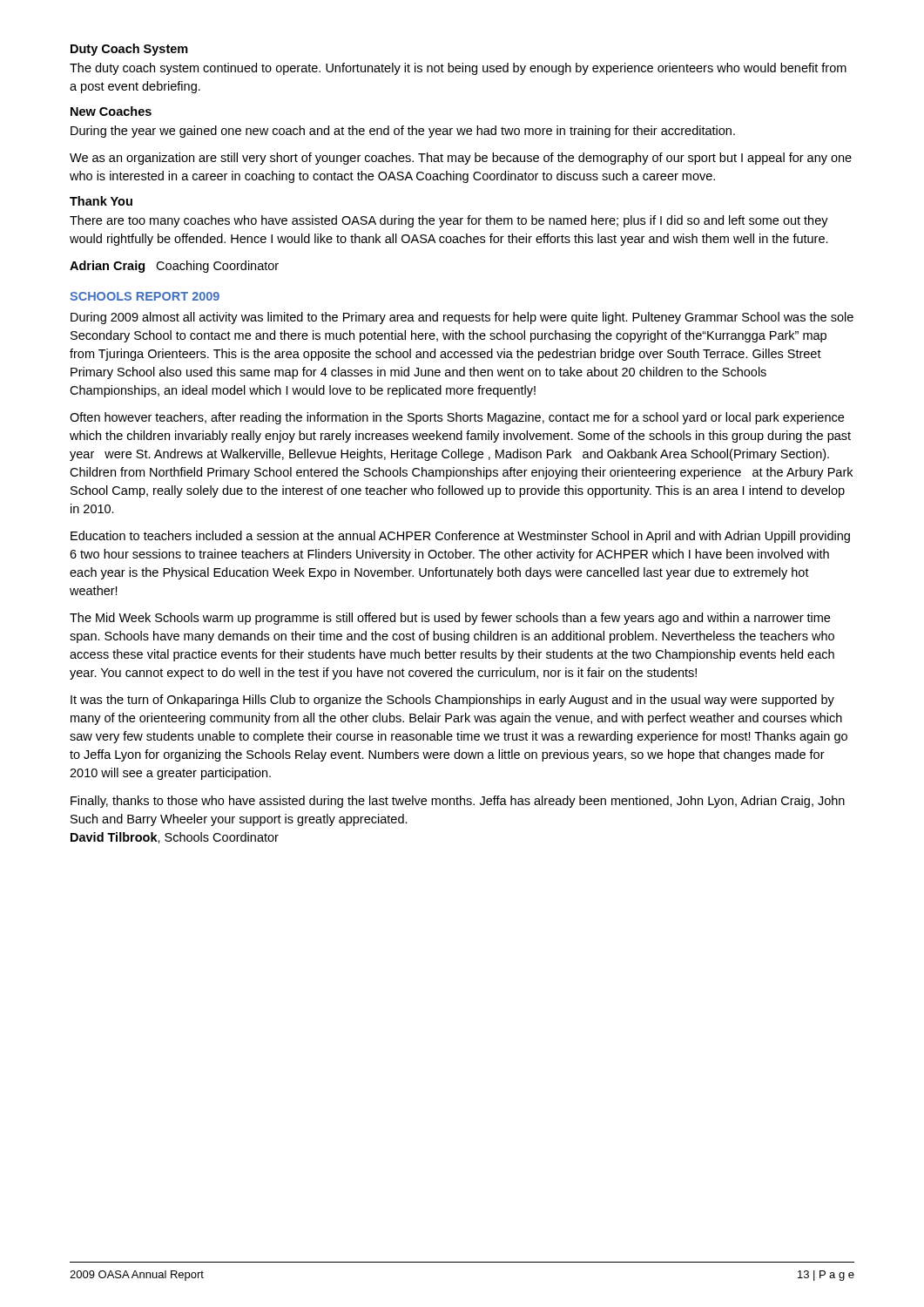Screen dimensions: 1307x924
Task: Select the section header with the text "Thank You"
Action: [x=101, y=201]
